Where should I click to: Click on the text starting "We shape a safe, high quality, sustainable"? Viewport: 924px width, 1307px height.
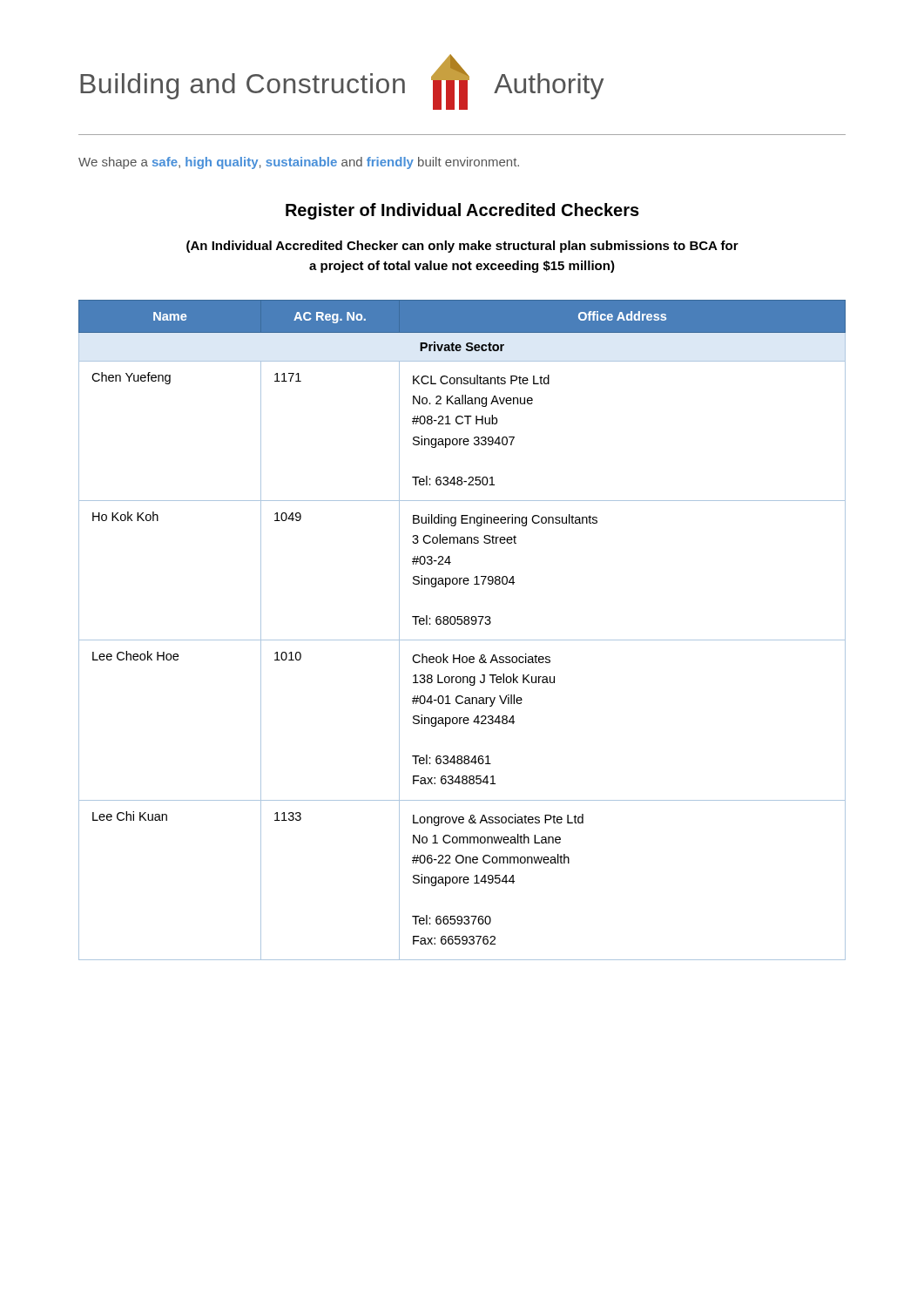(299, 162)
